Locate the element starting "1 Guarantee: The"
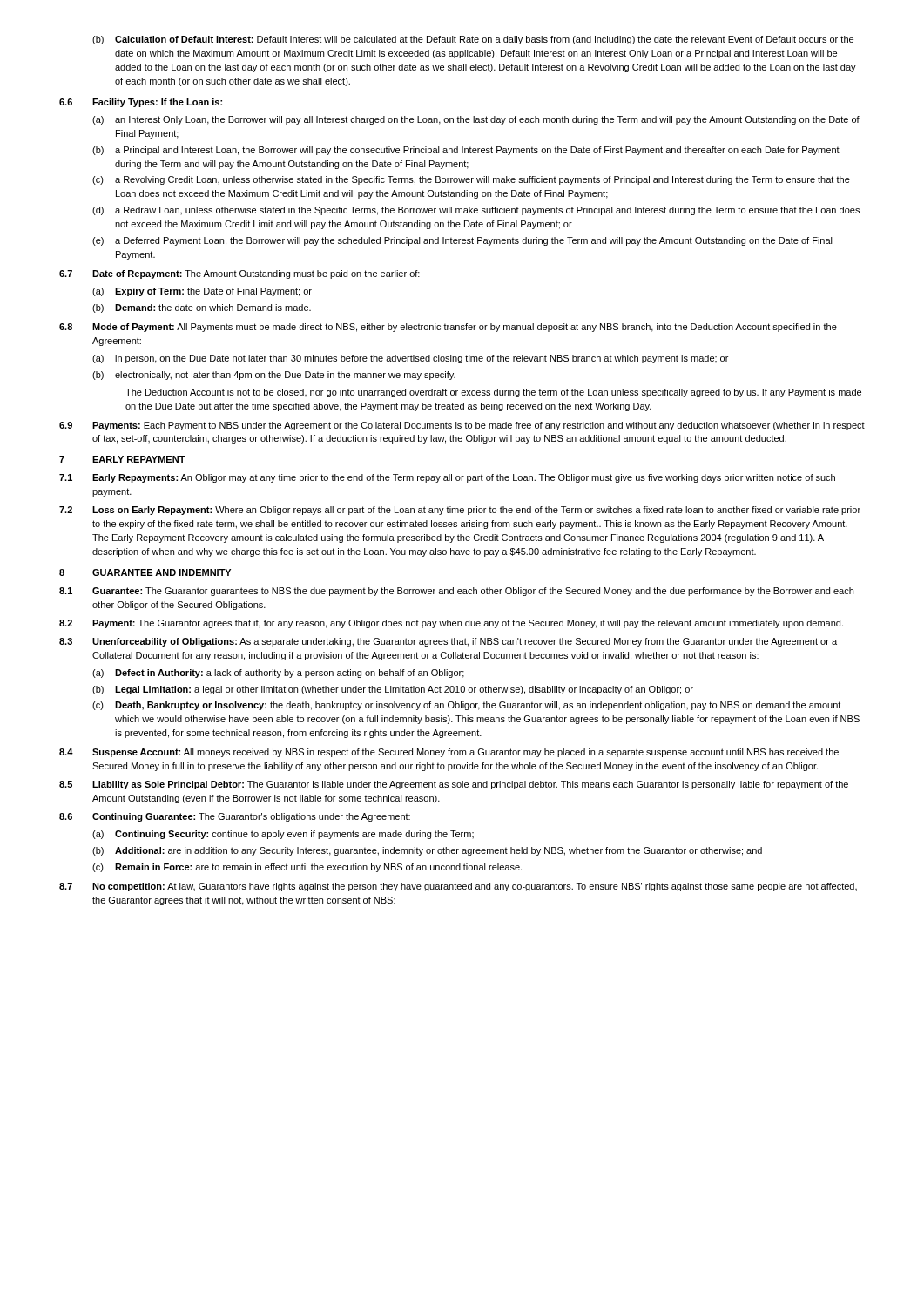The image size is (924, 1307). click(462, 598)
